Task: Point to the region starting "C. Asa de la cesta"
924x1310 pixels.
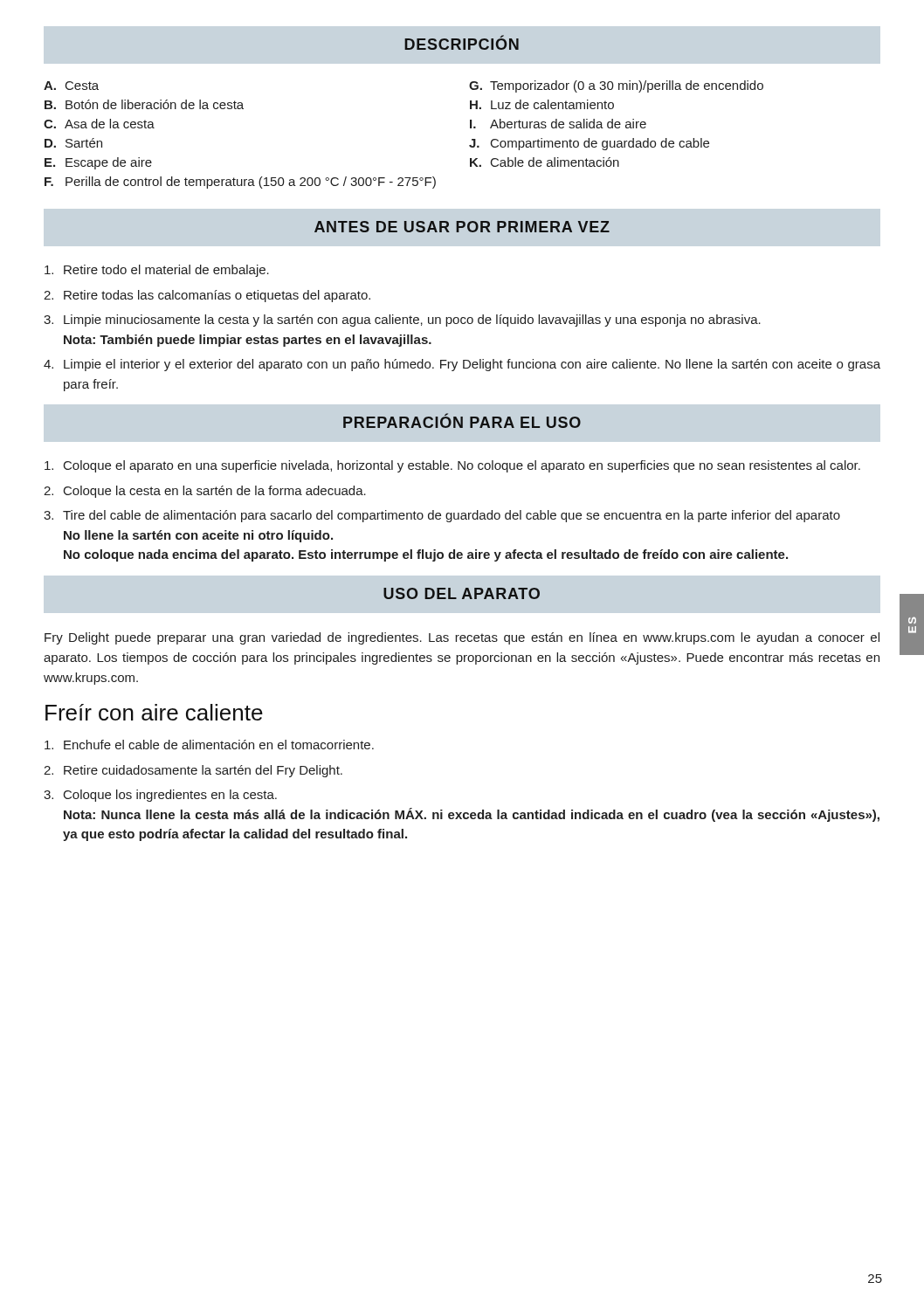Action: pyautogui.click(x=99, y=124)
